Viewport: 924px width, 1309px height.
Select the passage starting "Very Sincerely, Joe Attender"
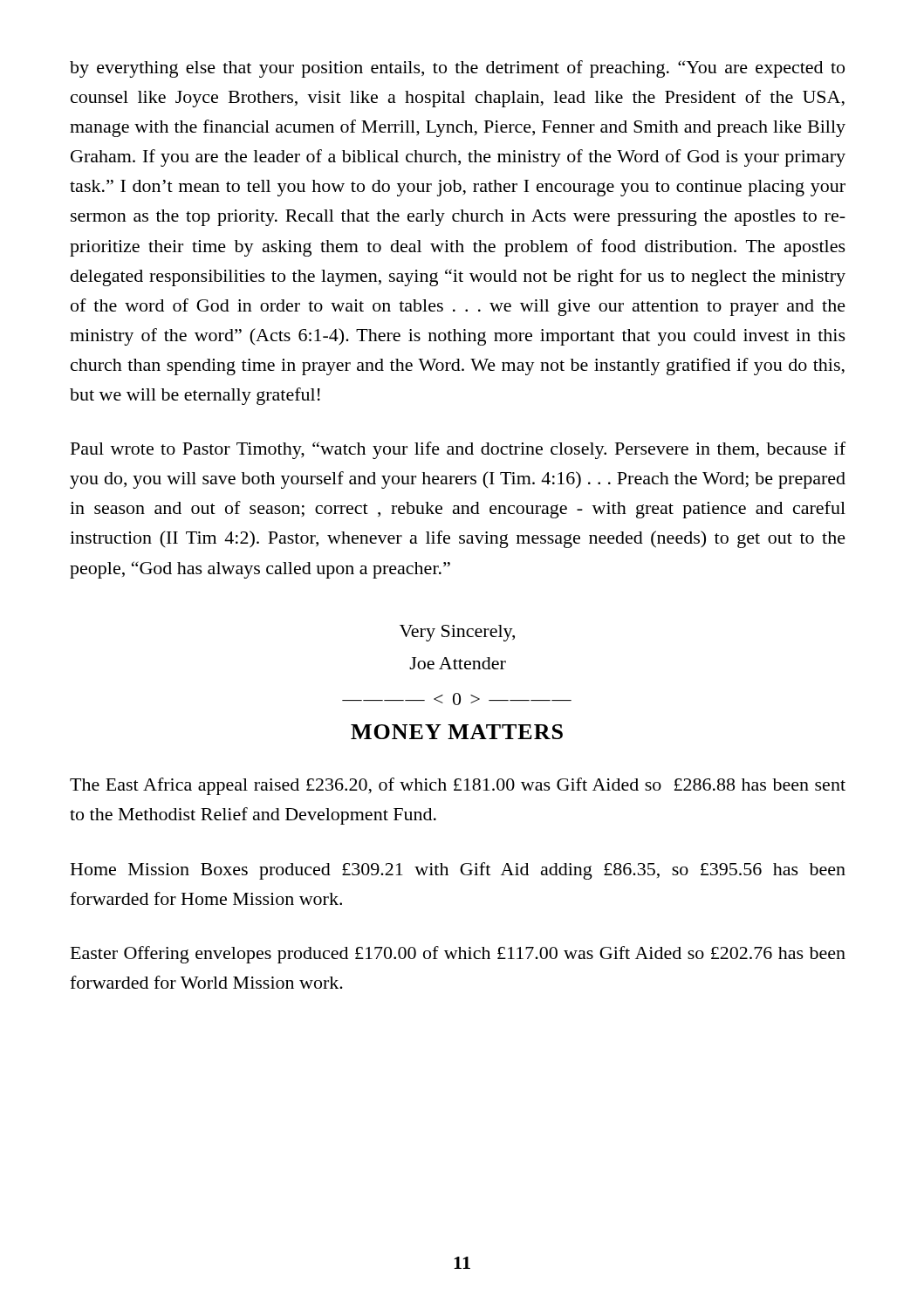(x=458, y=647)
